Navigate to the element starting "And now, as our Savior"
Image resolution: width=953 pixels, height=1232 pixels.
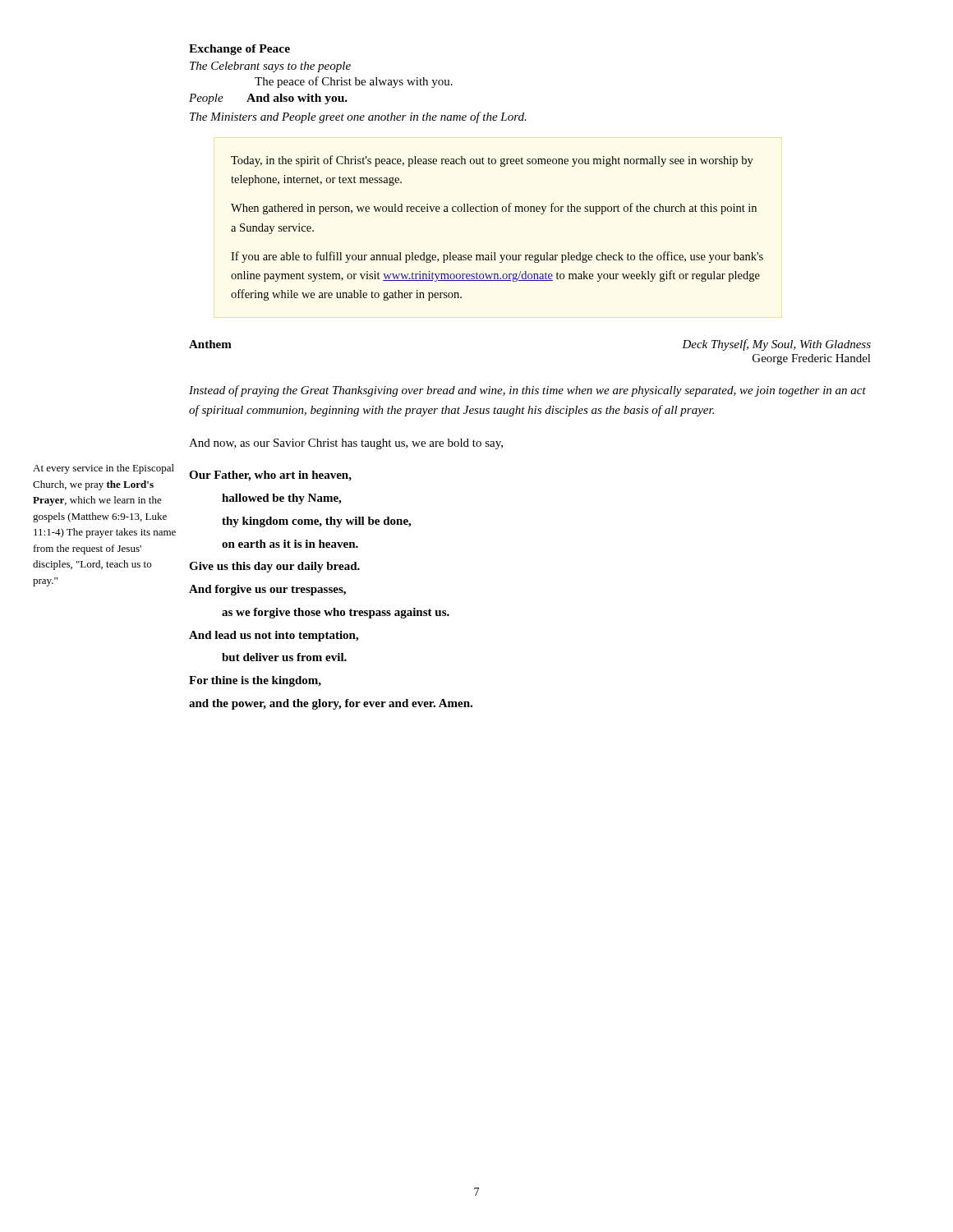(346, 443)
